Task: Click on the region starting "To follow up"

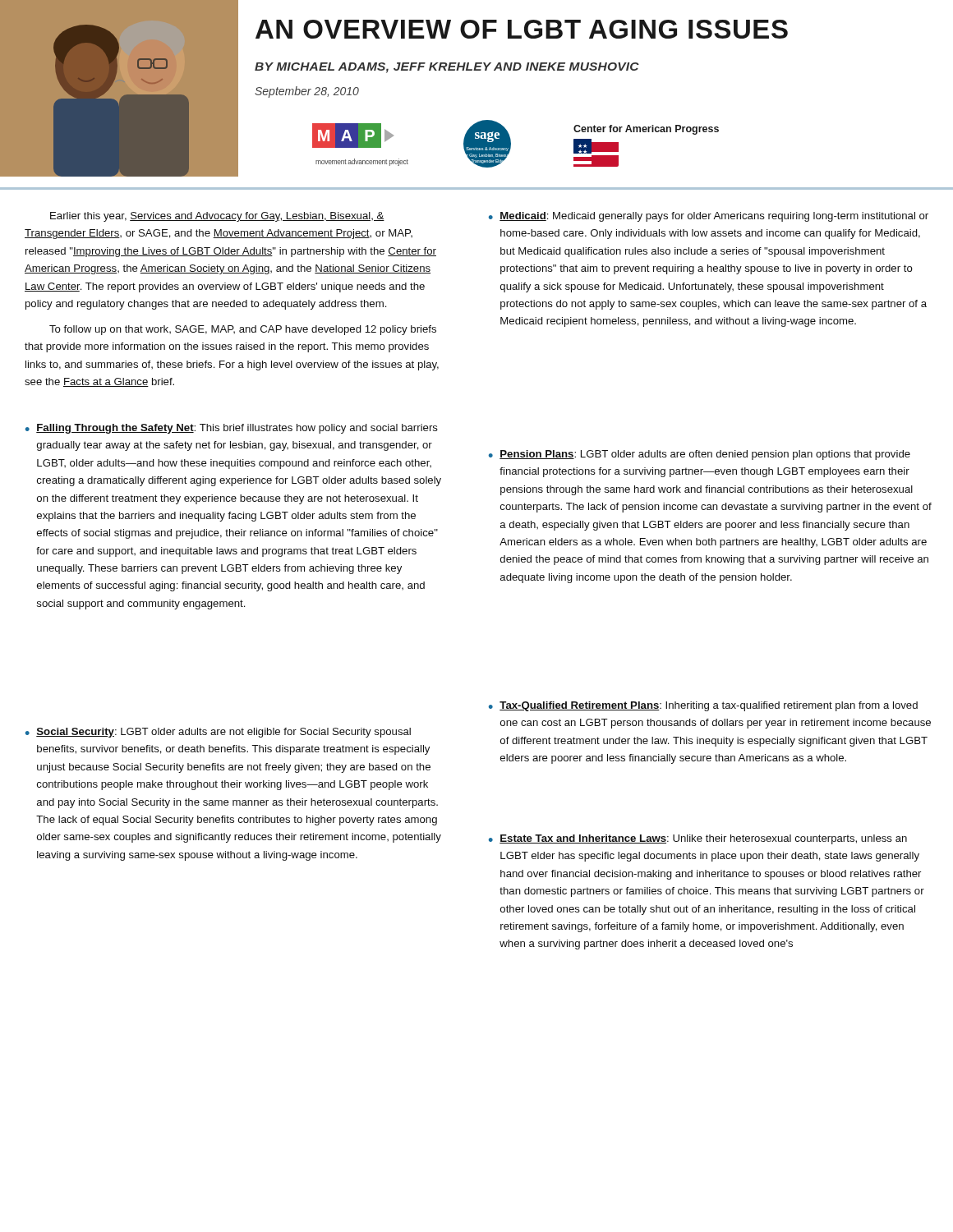Action: (x=234, y=355)
